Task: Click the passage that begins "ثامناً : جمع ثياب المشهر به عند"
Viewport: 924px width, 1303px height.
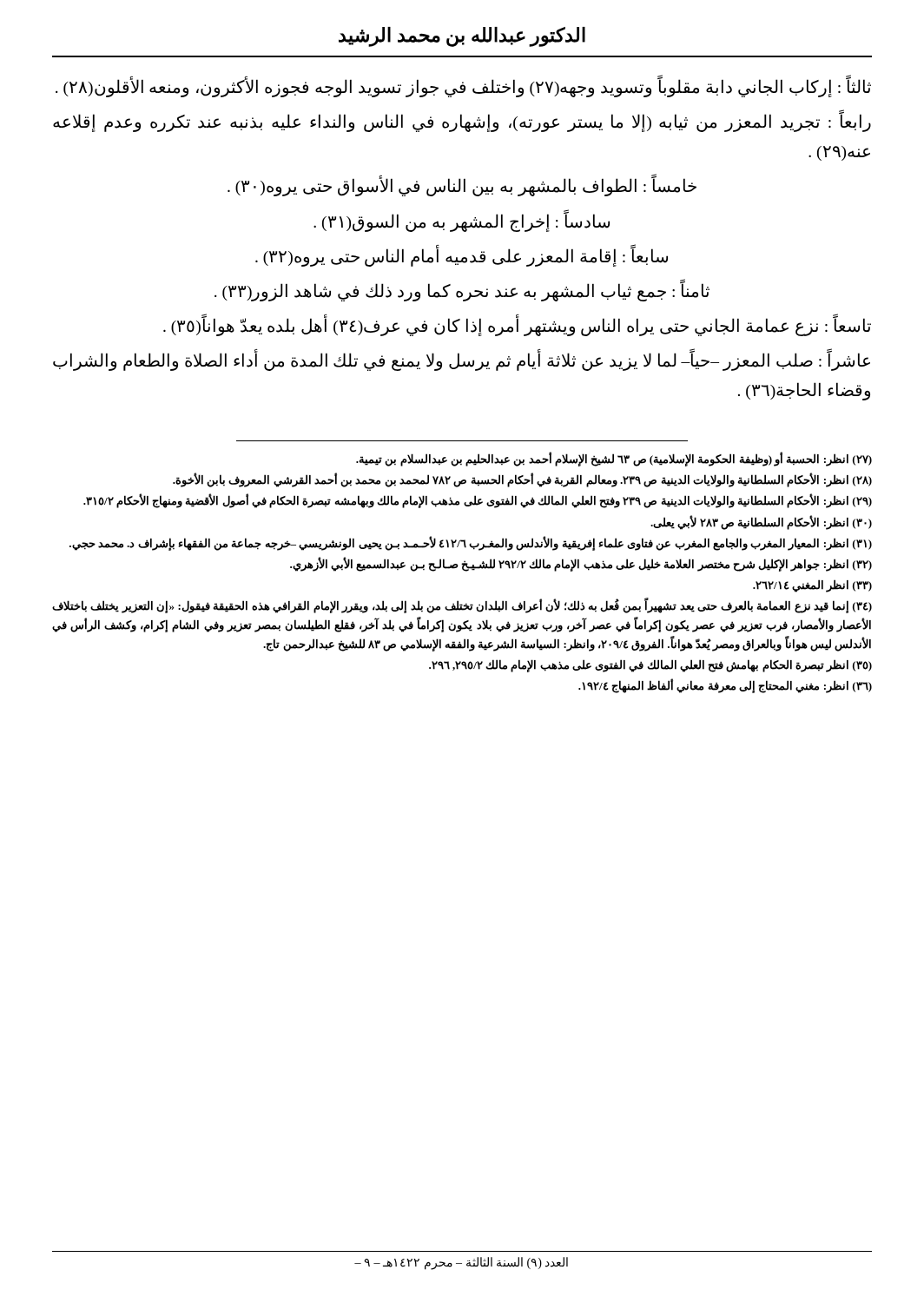Action: pos(462,291)
